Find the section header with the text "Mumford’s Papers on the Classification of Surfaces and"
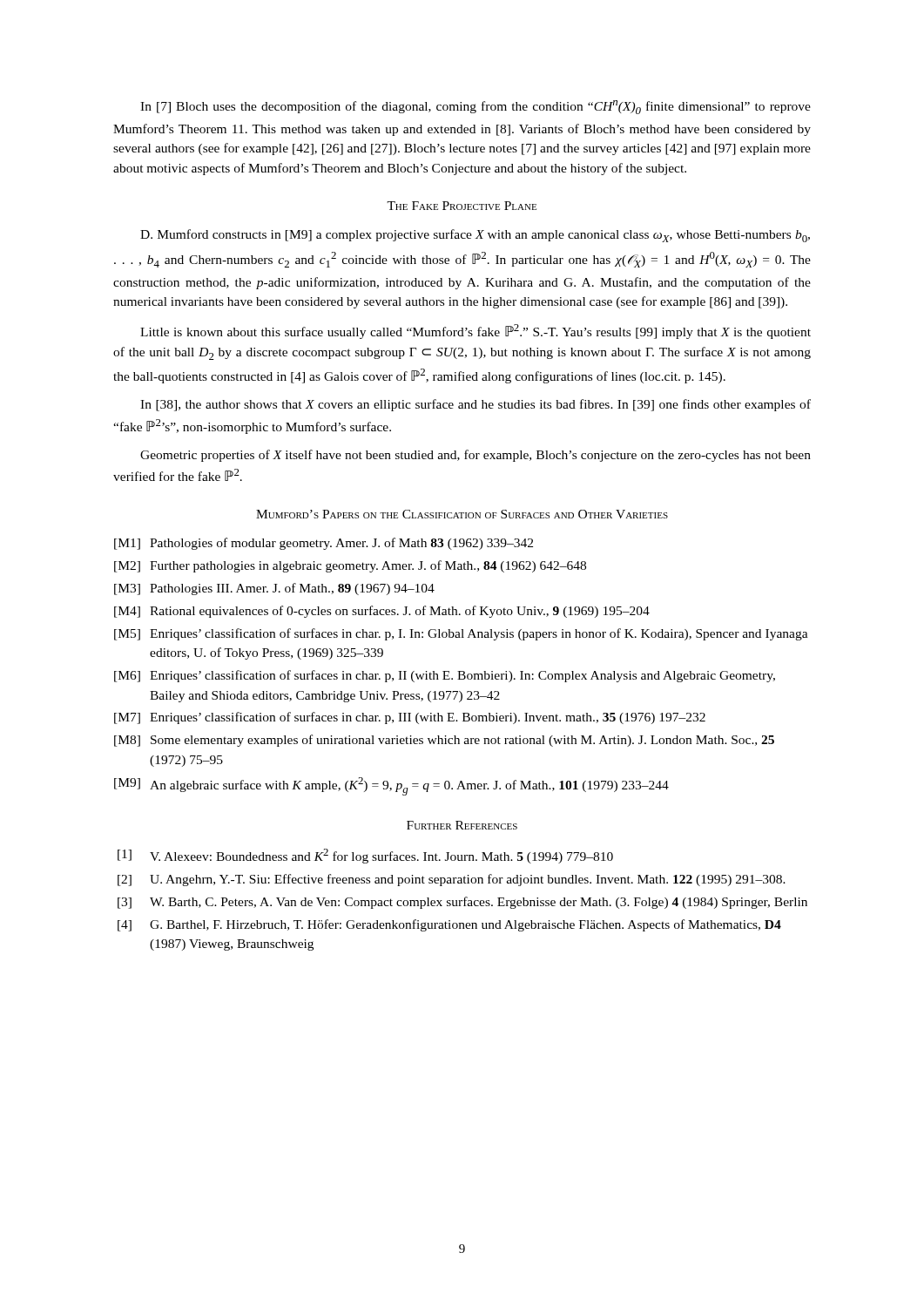 pos(462,514)
